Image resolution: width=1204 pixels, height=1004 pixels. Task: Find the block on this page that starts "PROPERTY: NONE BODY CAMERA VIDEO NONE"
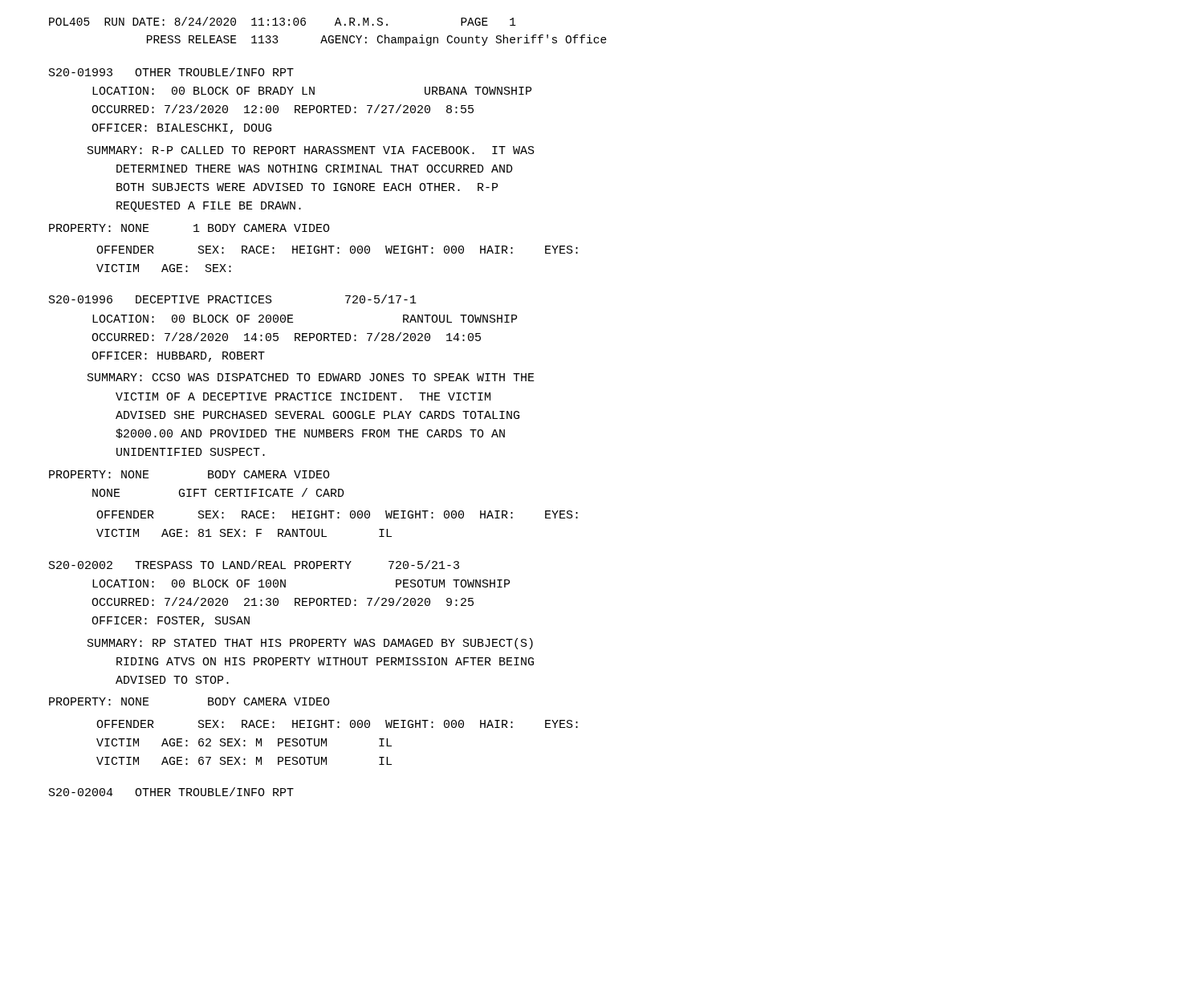coord(196,484)
